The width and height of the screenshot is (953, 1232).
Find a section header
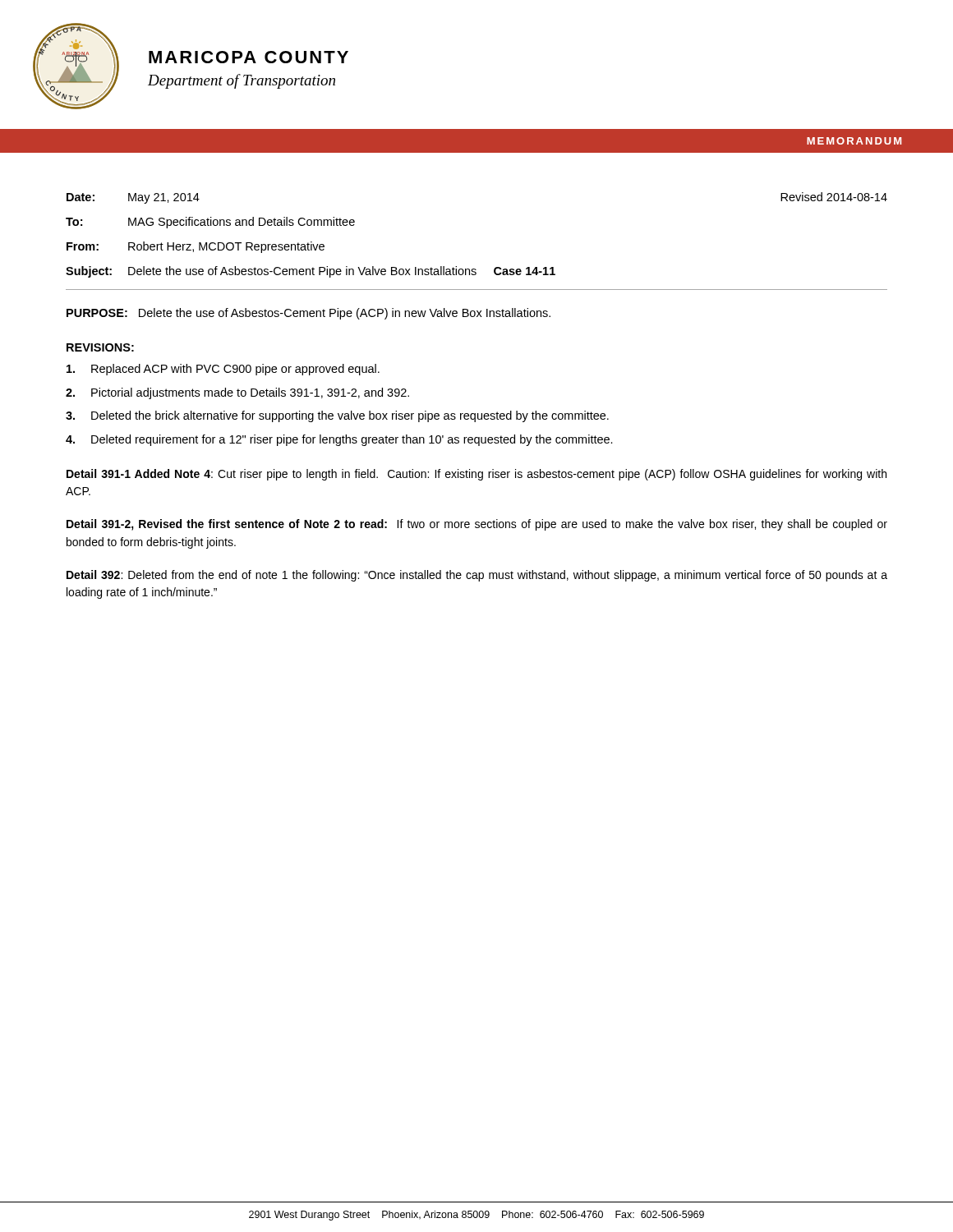point(100,347)
